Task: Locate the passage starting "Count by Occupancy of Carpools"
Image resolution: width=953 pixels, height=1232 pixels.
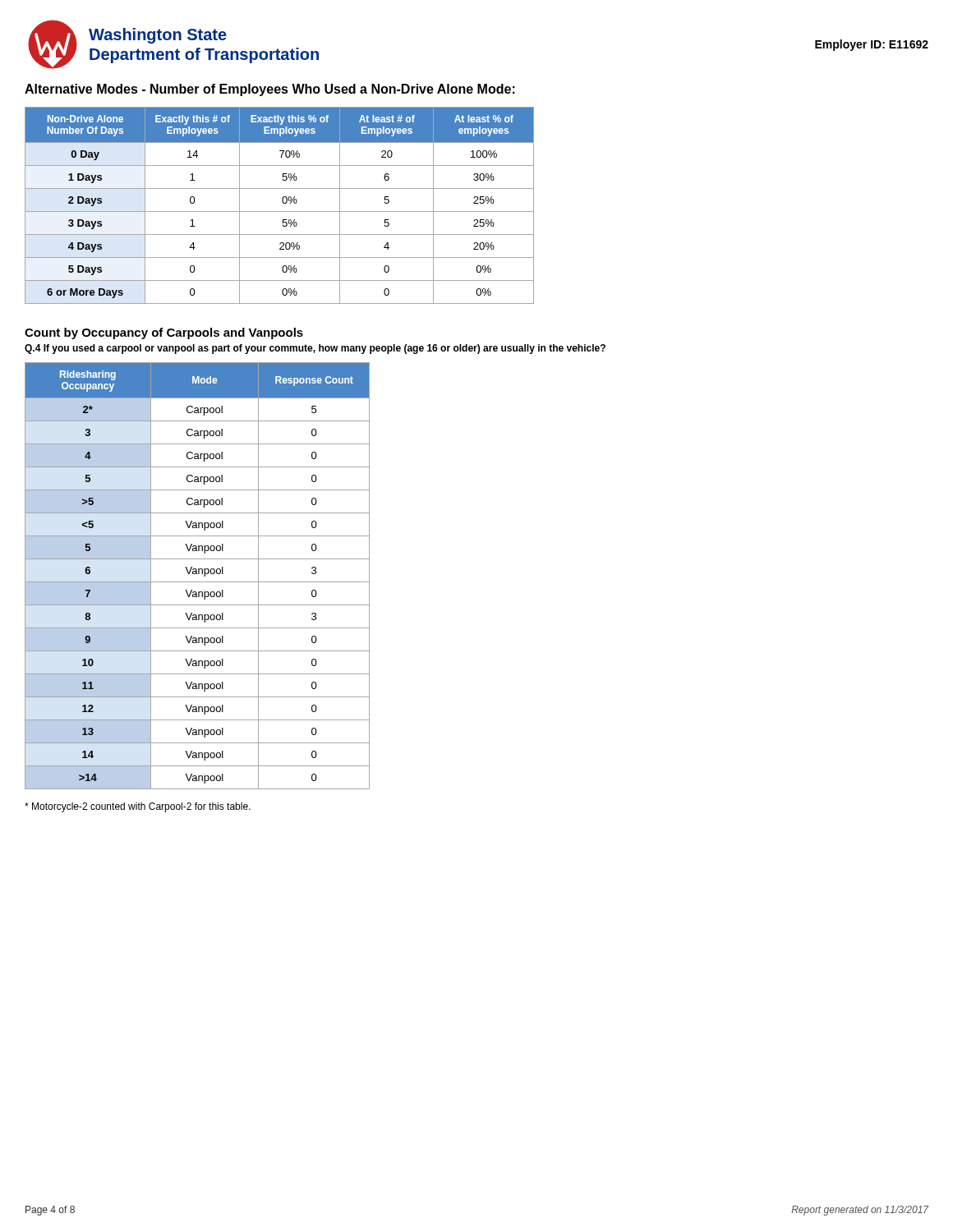Action: [x=164, y=332]
